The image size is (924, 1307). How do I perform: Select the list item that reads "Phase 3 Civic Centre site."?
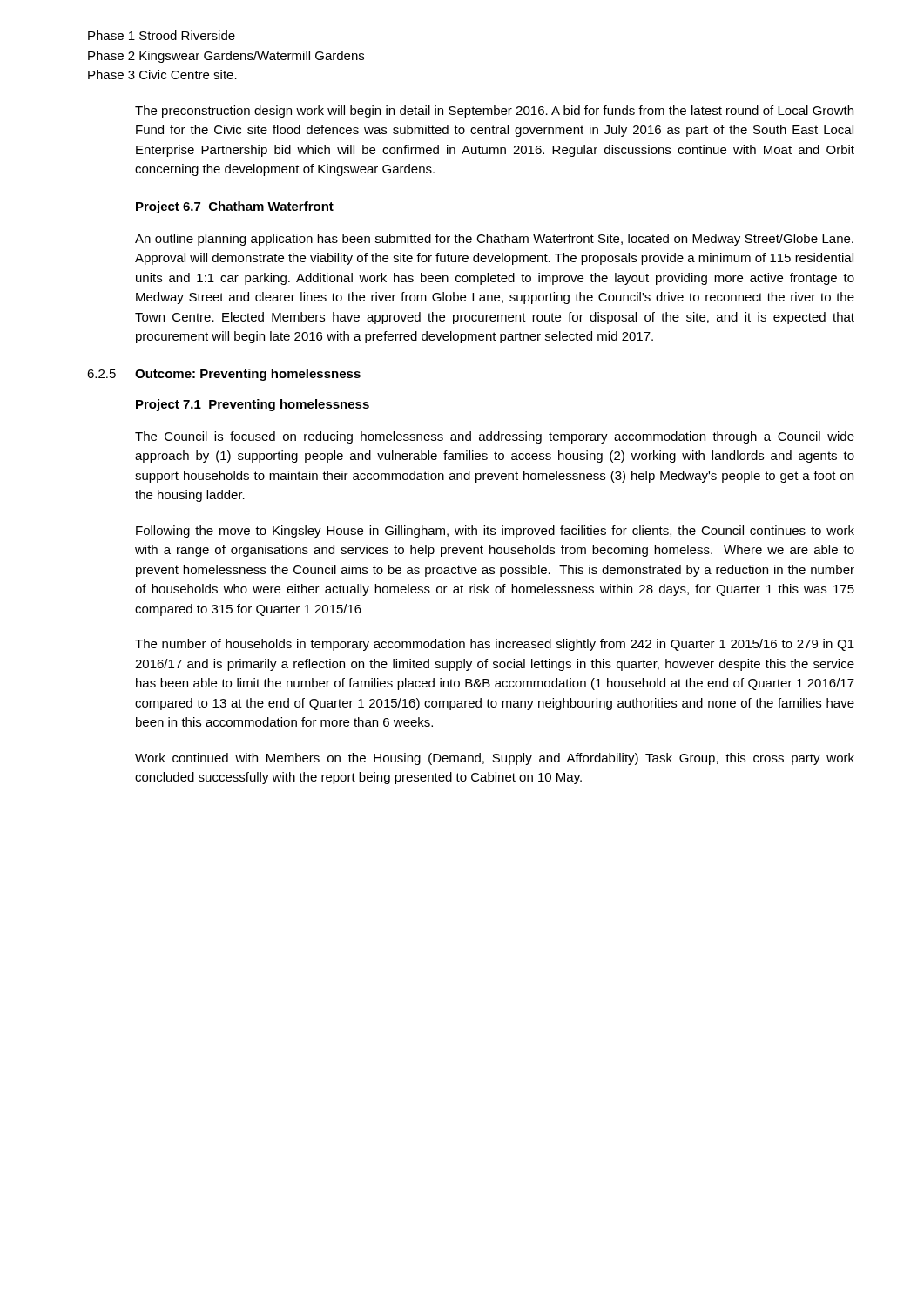pos(162,74)
